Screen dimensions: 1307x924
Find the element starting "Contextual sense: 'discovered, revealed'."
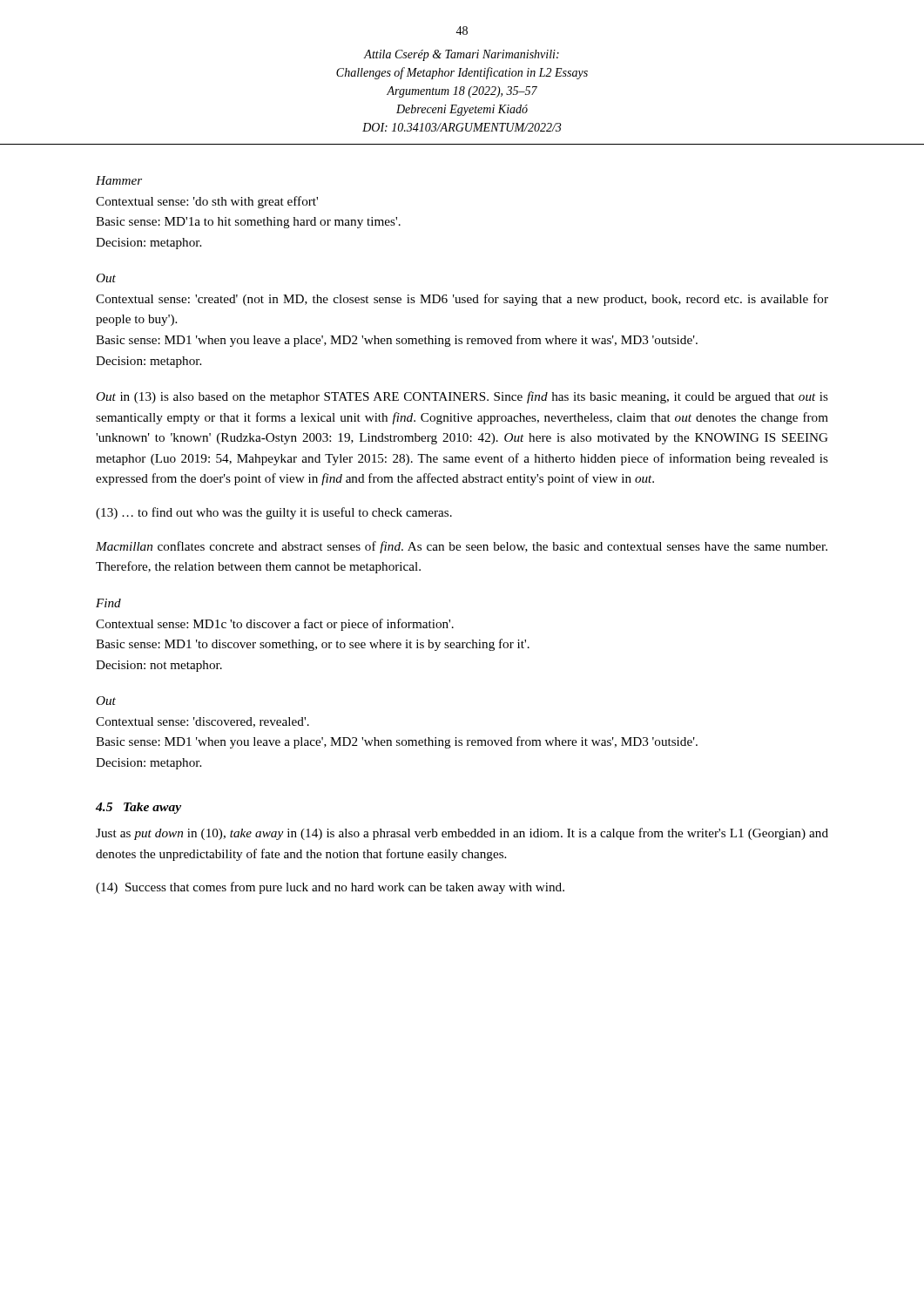point(462,742)
